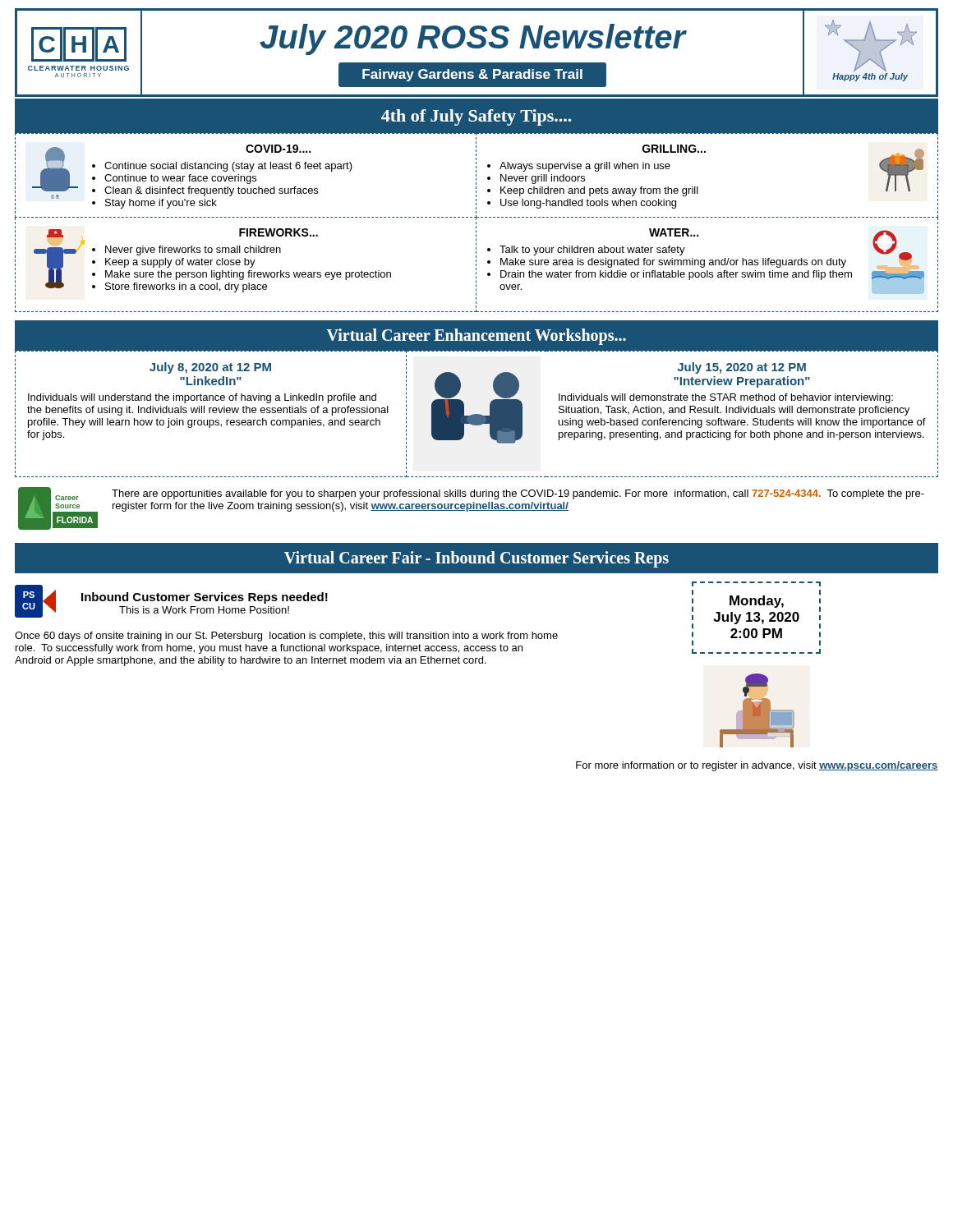Screen dimensions: 1232x953
Task: Navigate to the region starting "Stay home if you're sick"
Action: tap(161, 202)
